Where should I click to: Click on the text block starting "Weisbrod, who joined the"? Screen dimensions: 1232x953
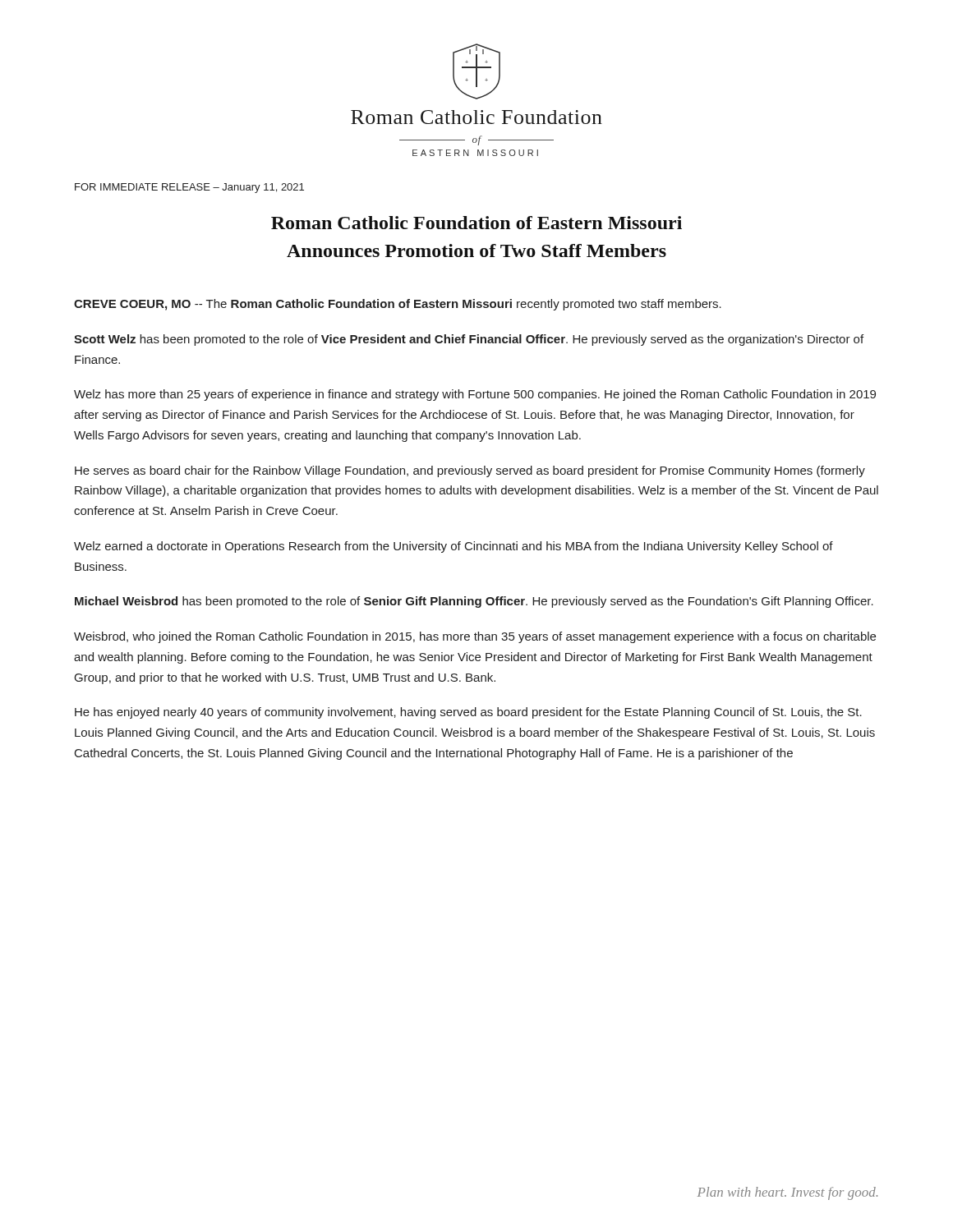(x=475, y=657)
